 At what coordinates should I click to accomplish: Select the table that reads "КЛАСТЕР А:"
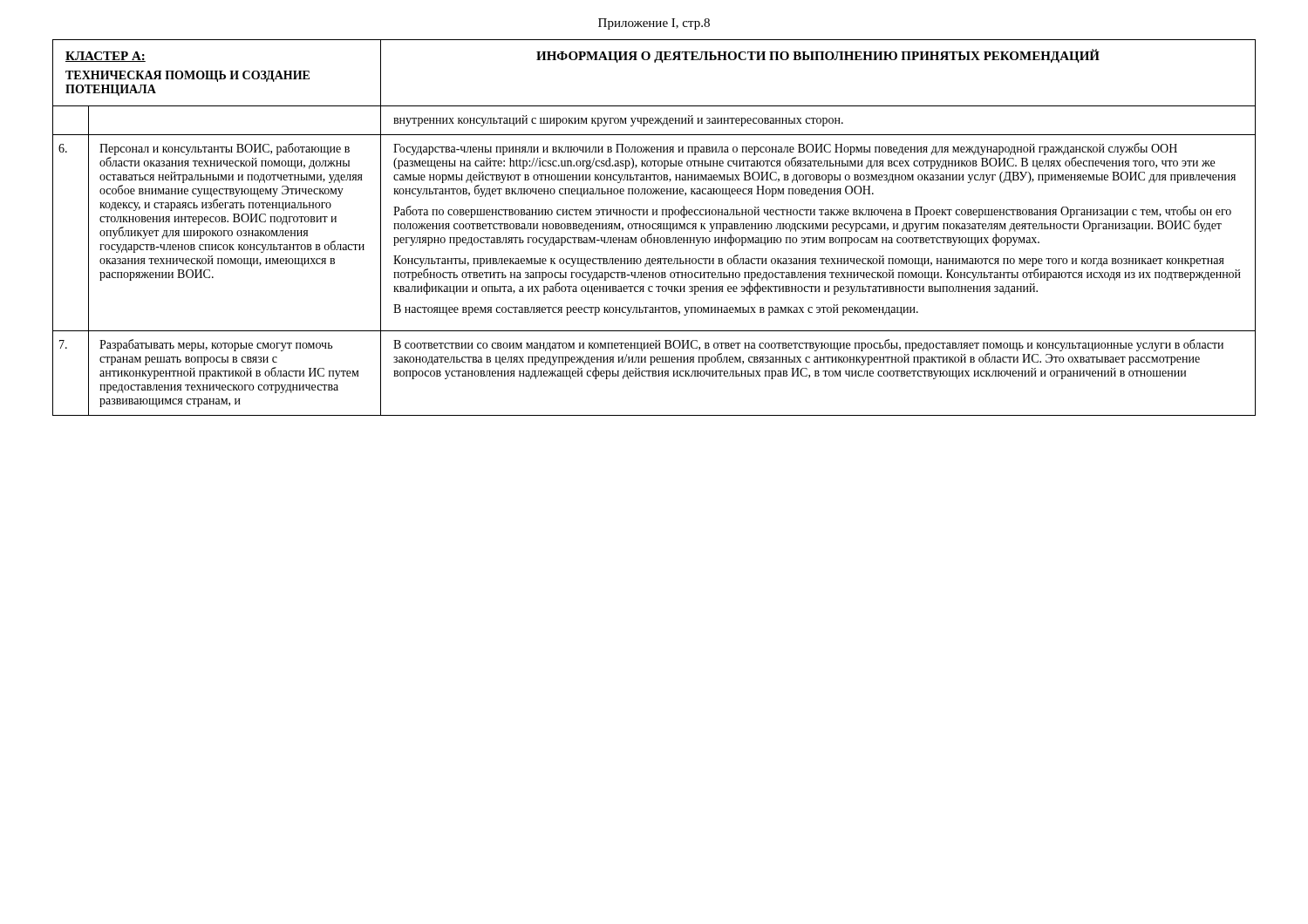point(654,228)
